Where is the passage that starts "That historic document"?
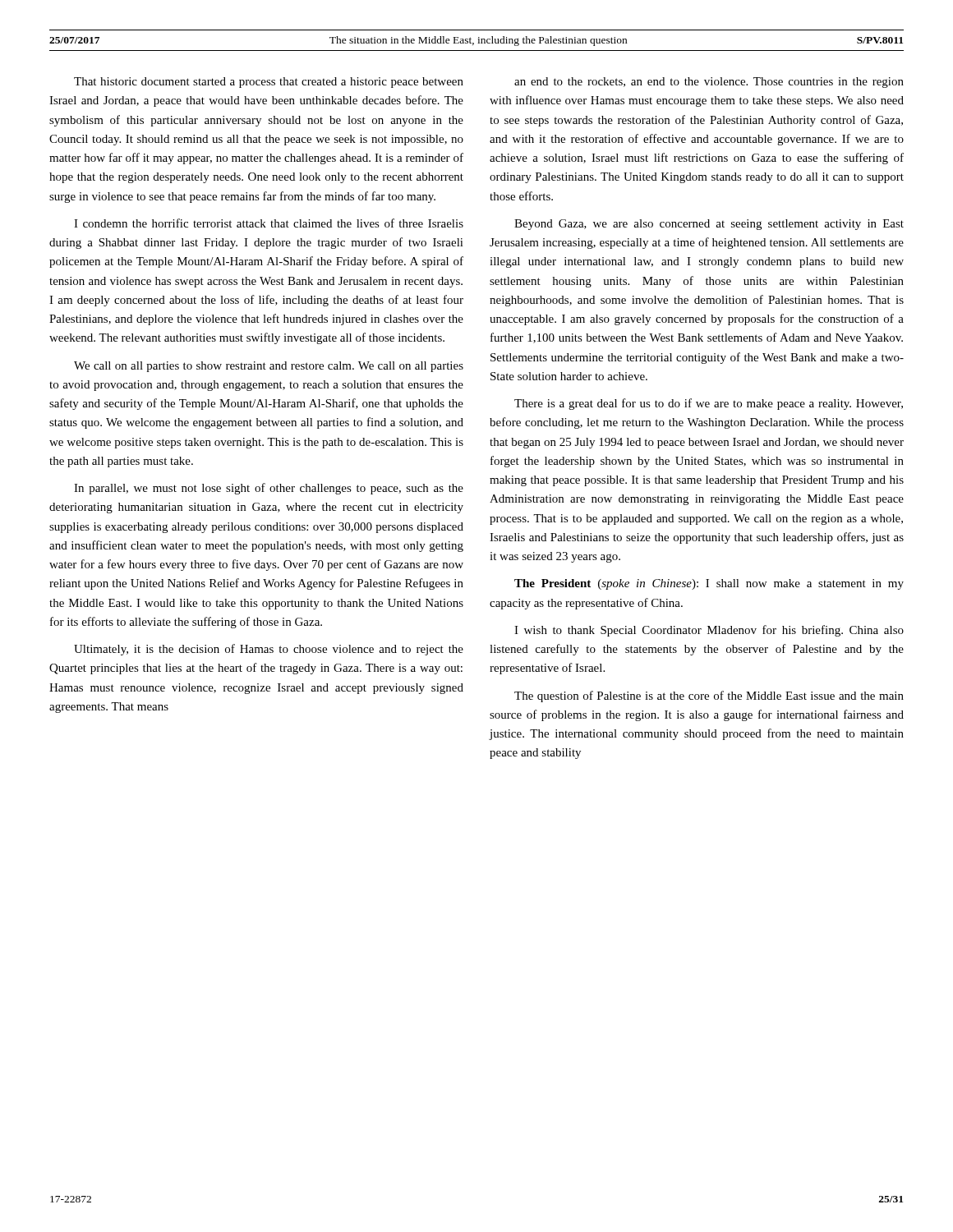This screenshot has width=953, height=1232. point(256,139)
